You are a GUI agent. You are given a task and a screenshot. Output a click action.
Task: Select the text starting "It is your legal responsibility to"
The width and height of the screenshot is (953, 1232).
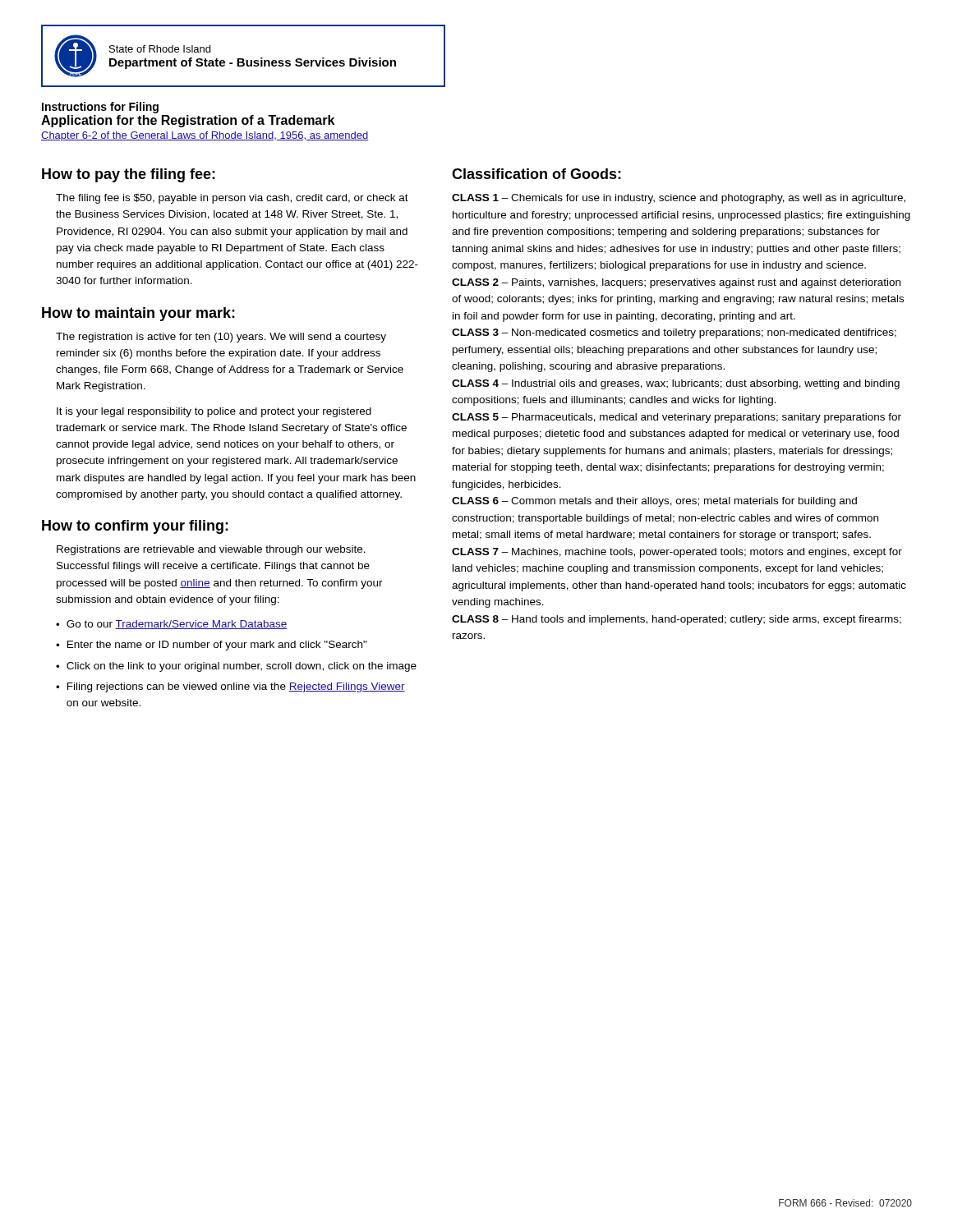pyautogui.click(x=236, y=452)
